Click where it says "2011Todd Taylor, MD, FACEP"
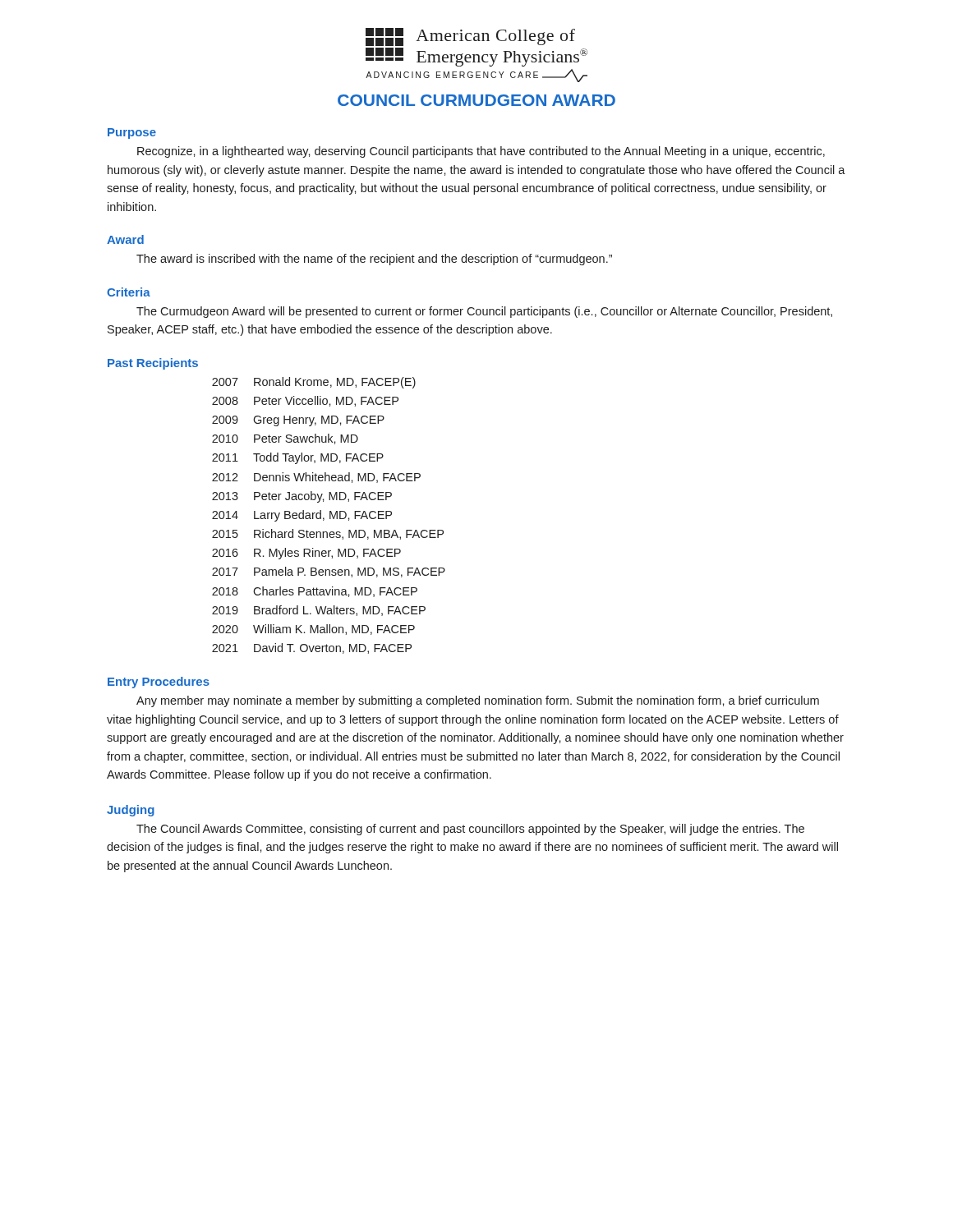The image size is (953, 1232). (x=298, y=458)
